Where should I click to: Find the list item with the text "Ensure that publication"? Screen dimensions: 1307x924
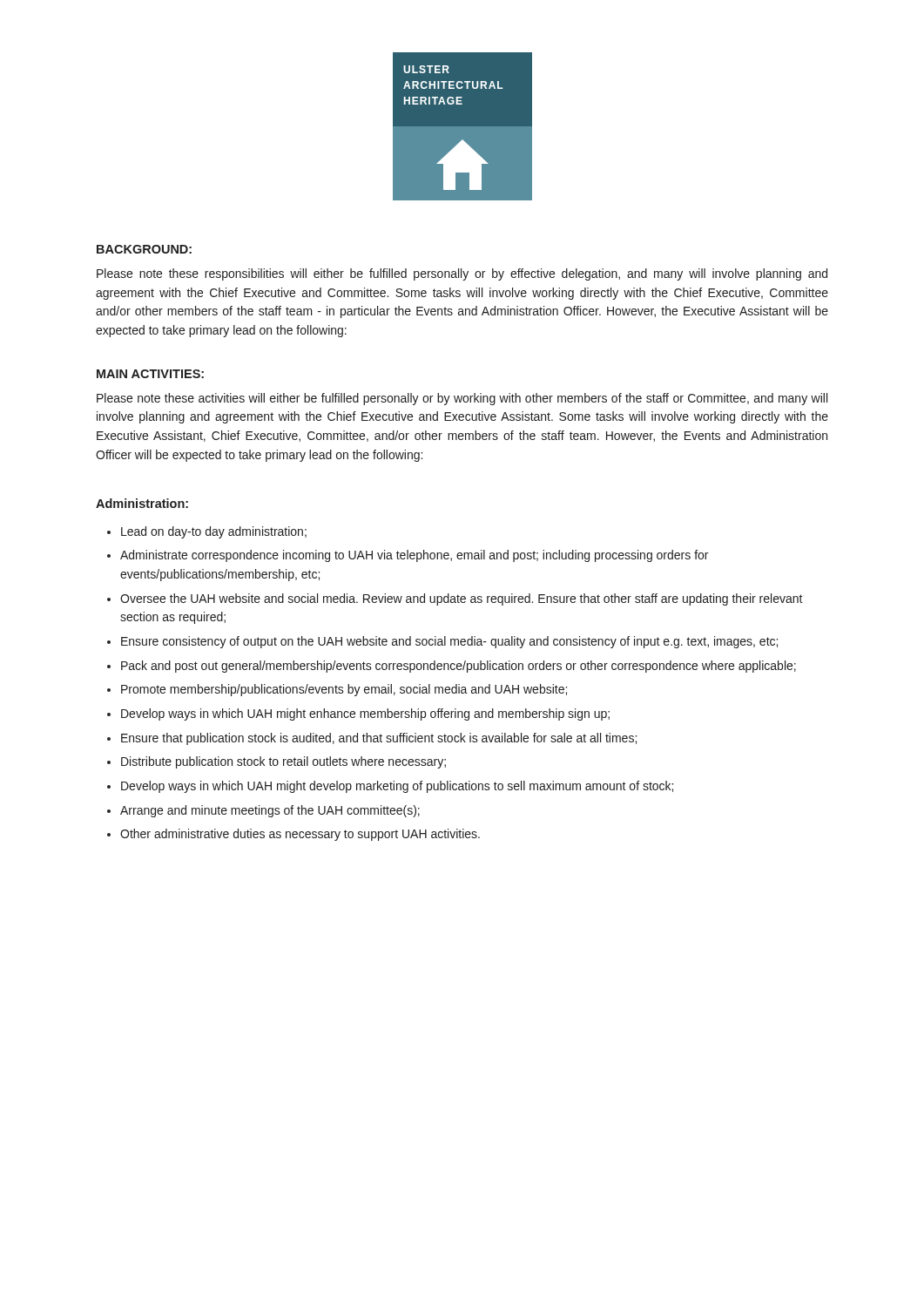379,738
